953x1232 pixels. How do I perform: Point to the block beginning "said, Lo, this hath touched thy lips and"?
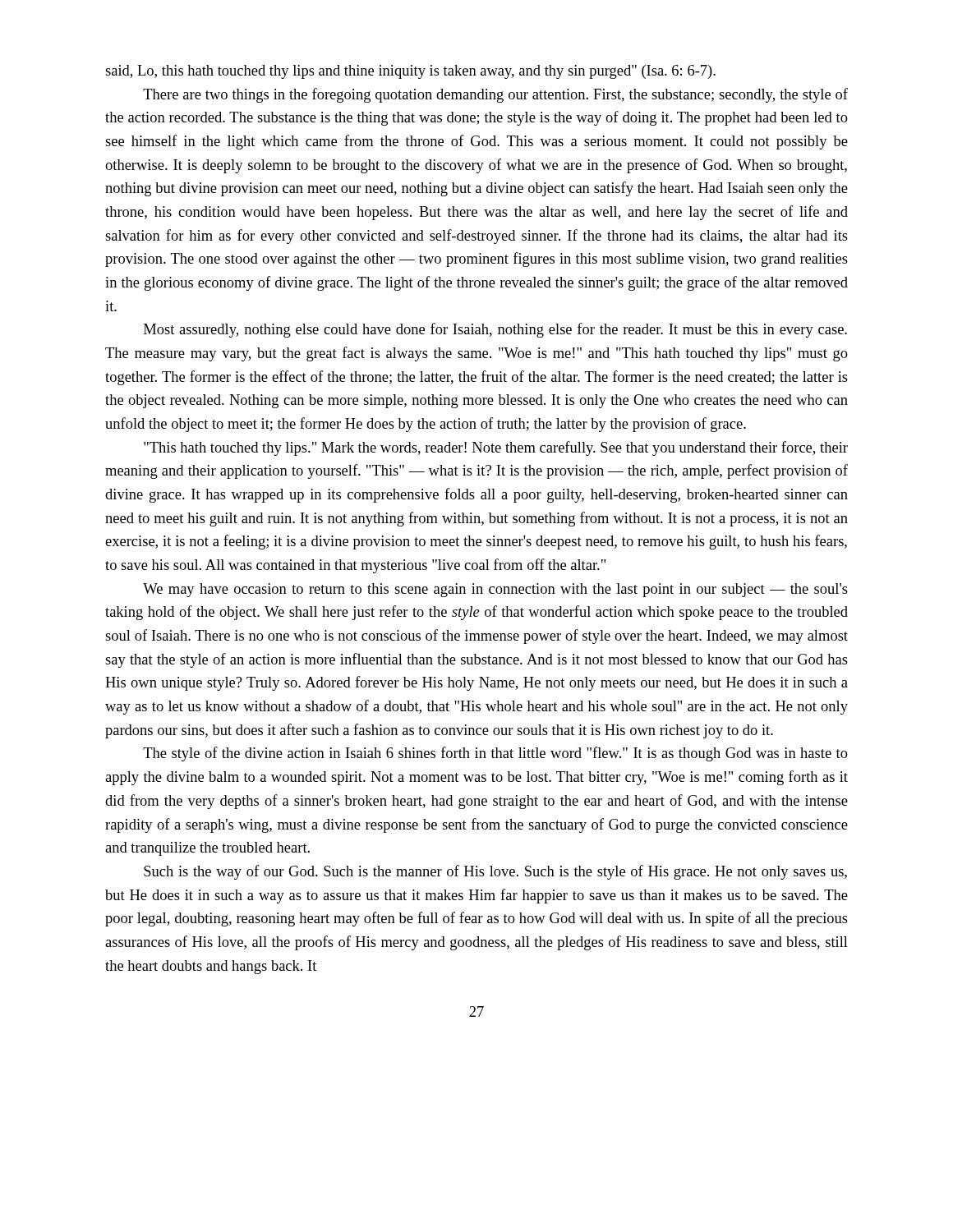pyautogui.click(x=476, y=71)
